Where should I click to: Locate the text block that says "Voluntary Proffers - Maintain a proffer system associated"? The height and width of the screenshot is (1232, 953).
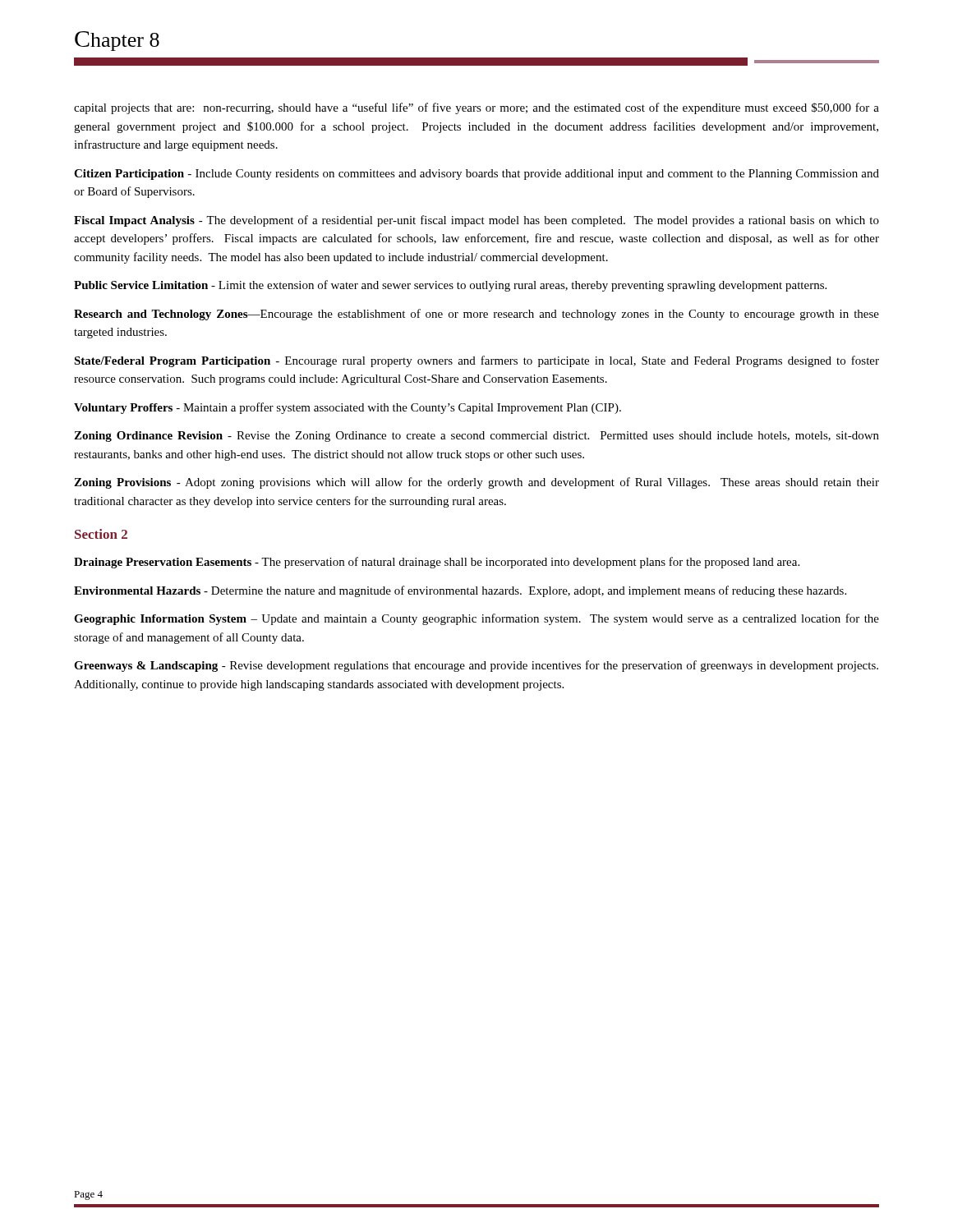coord(476,407)
